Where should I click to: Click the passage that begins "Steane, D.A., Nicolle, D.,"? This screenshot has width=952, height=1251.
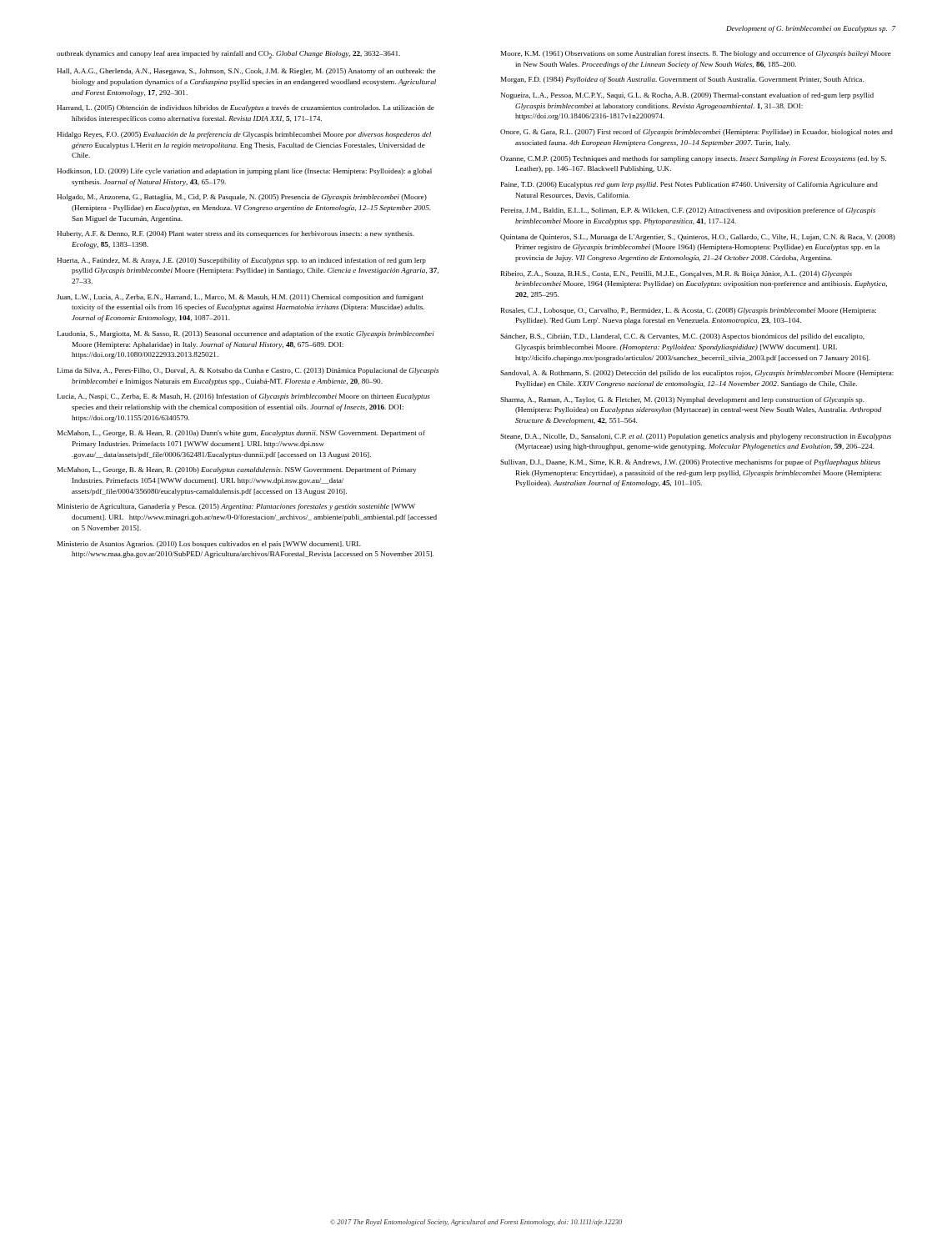pyautogui.click(x=696, y=441)
